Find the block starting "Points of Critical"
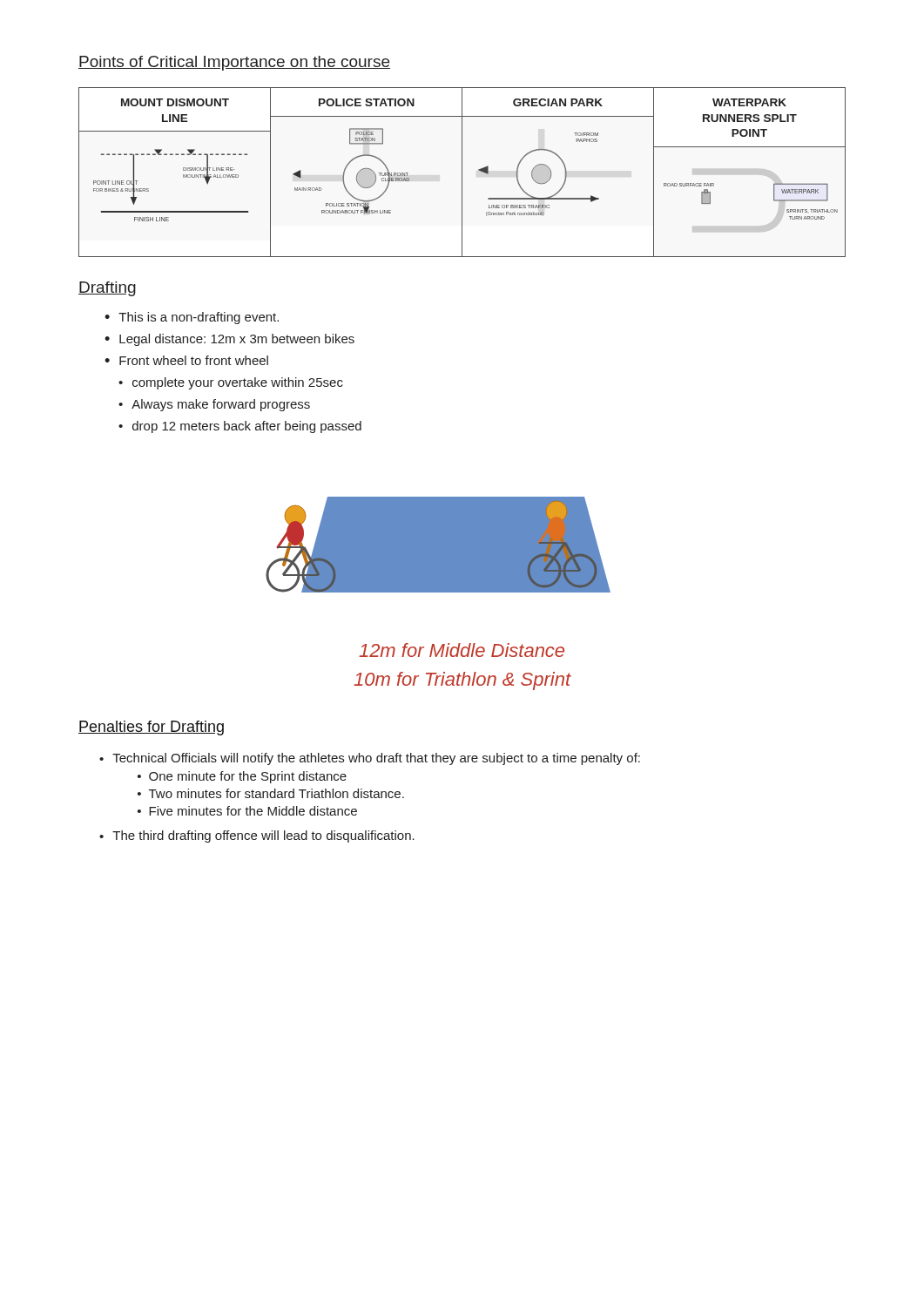 [234, 61]
